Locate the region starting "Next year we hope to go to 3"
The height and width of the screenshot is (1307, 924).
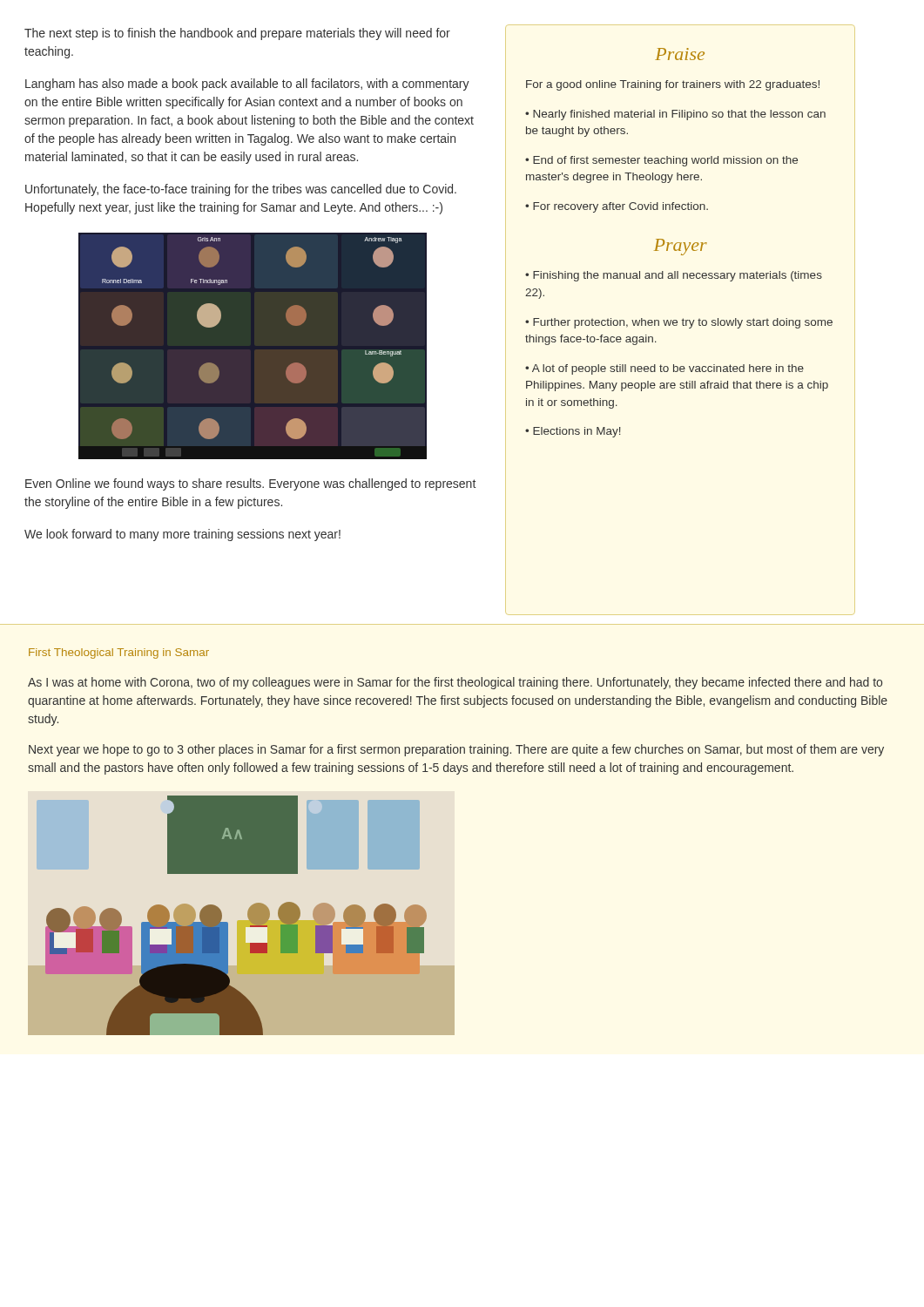462,759
